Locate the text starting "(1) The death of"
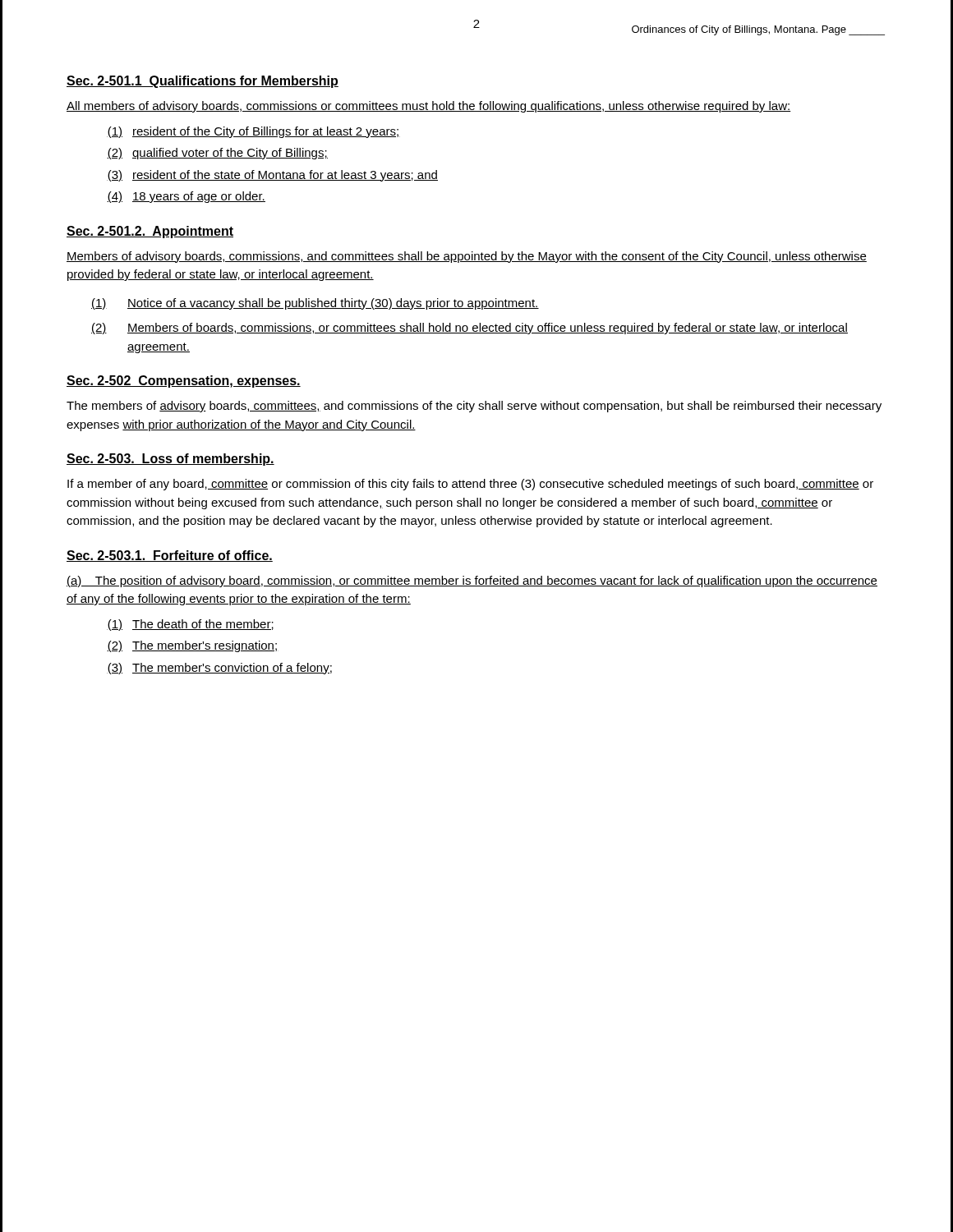The image size is (953, 1232). (x=190, y=625)
